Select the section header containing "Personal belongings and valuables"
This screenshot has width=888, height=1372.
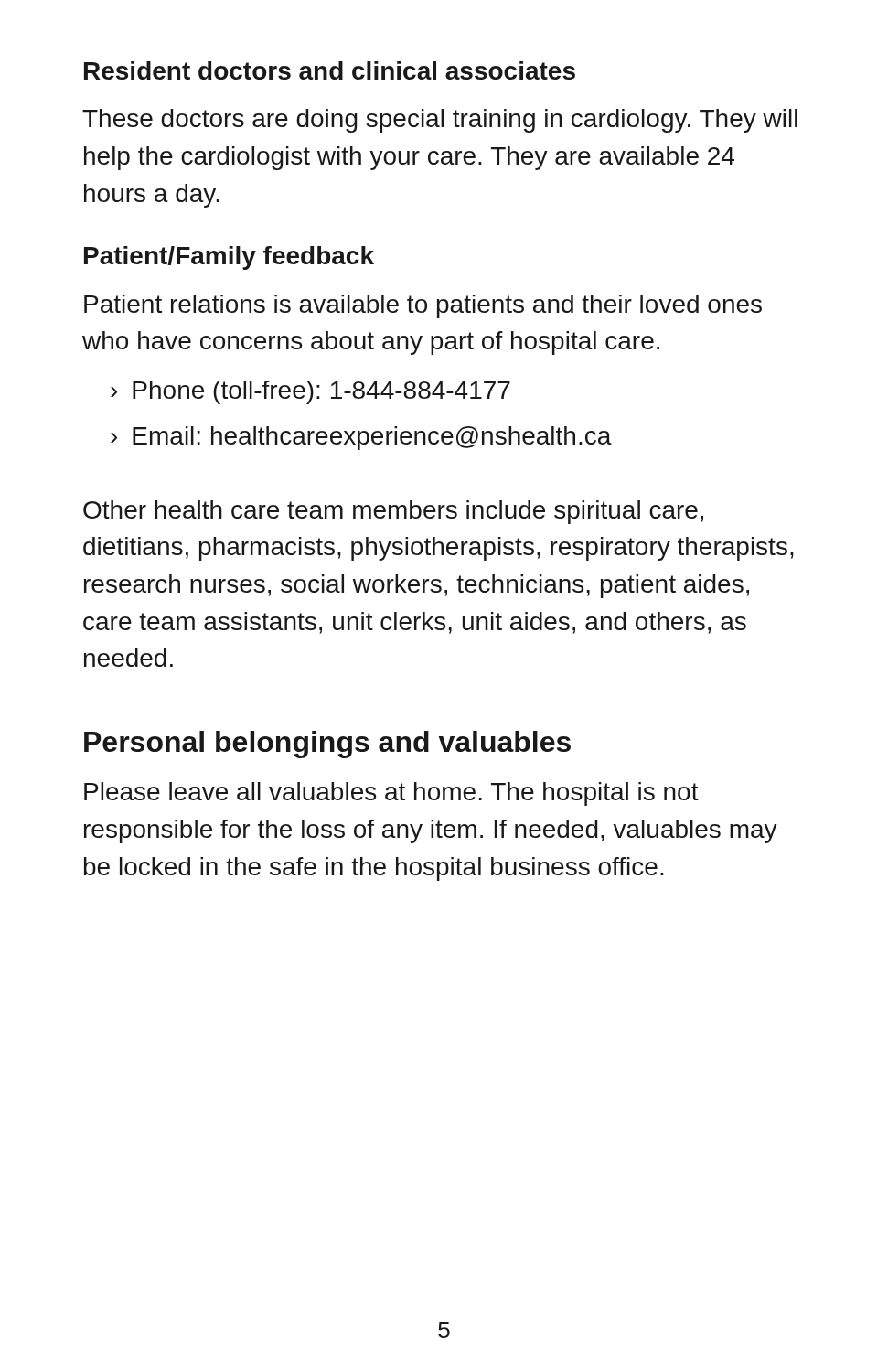tap(327, 742)
